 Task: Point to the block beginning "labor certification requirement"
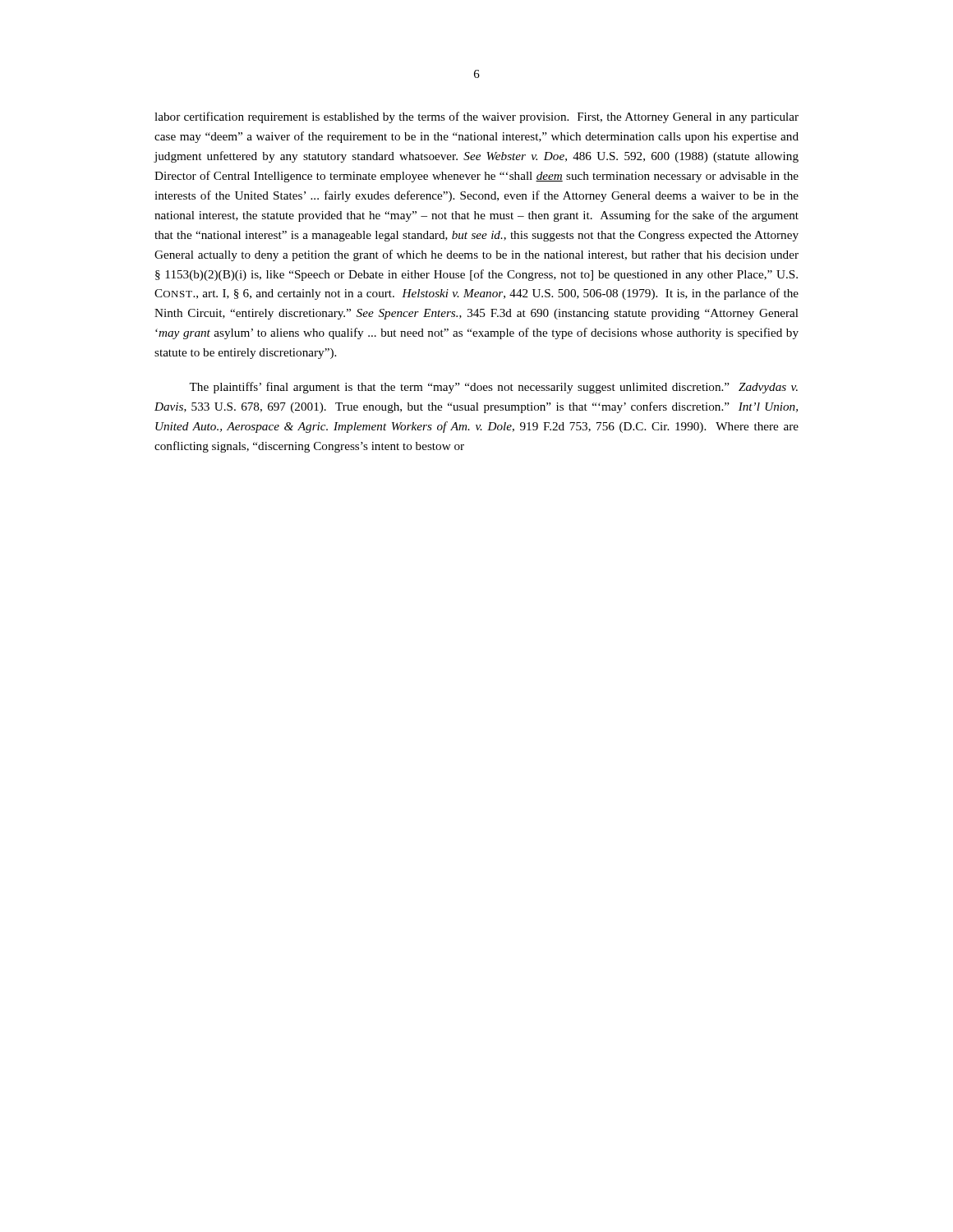(476, 234)
